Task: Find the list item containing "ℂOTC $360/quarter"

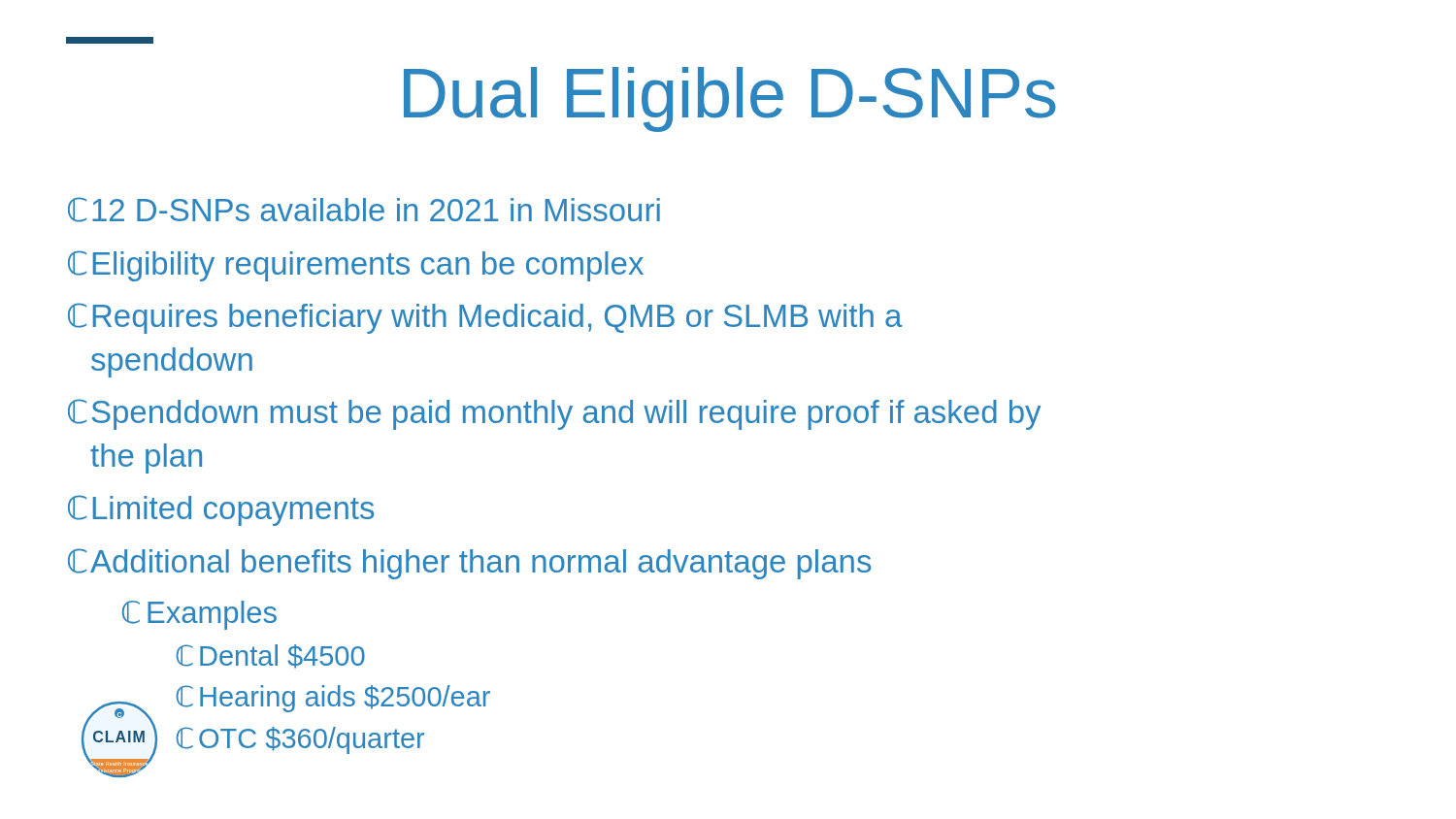Action: [x=300, y=739]
